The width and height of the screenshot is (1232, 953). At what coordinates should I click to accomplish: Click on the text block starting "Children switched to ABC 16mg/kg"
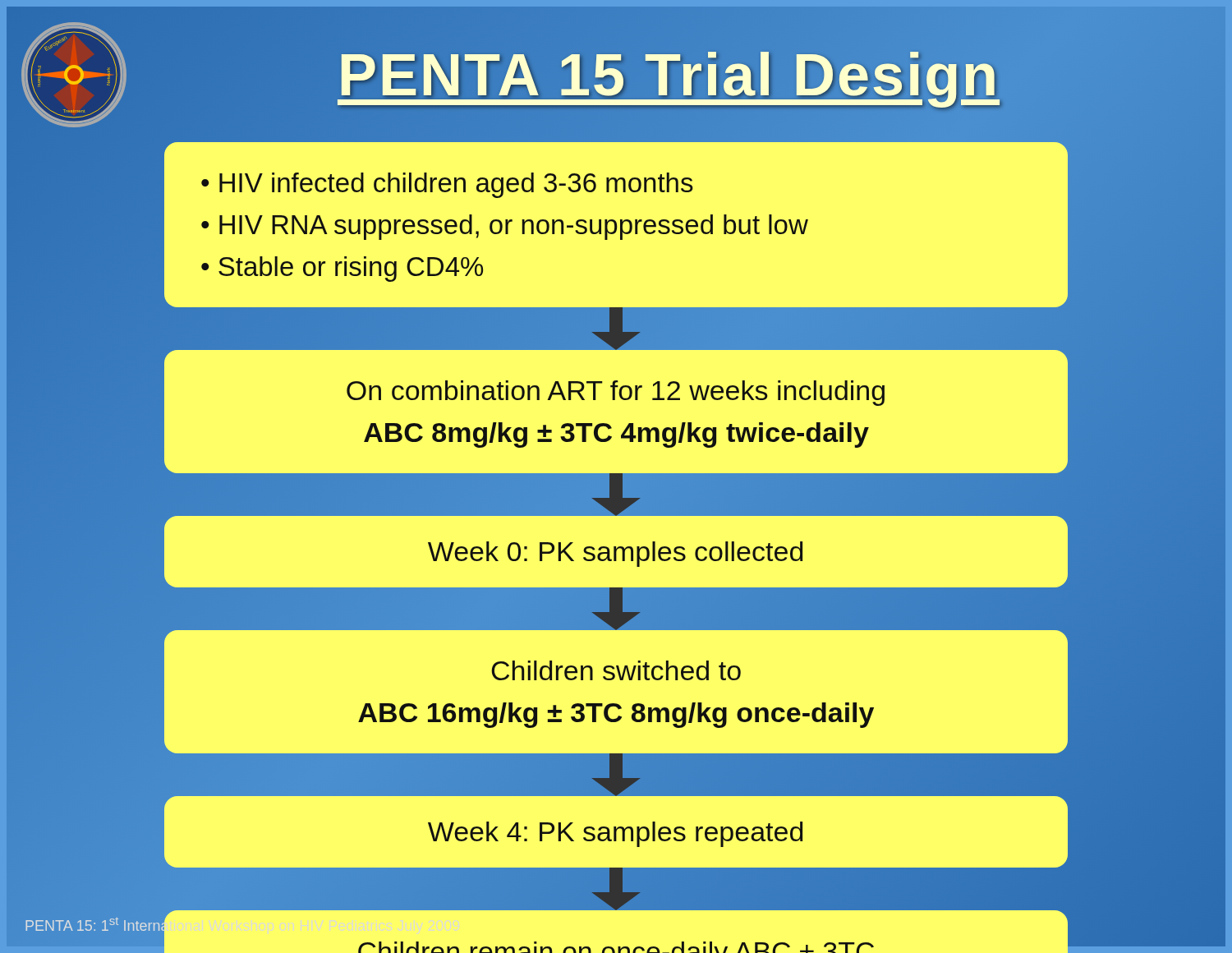pos(616,692)
